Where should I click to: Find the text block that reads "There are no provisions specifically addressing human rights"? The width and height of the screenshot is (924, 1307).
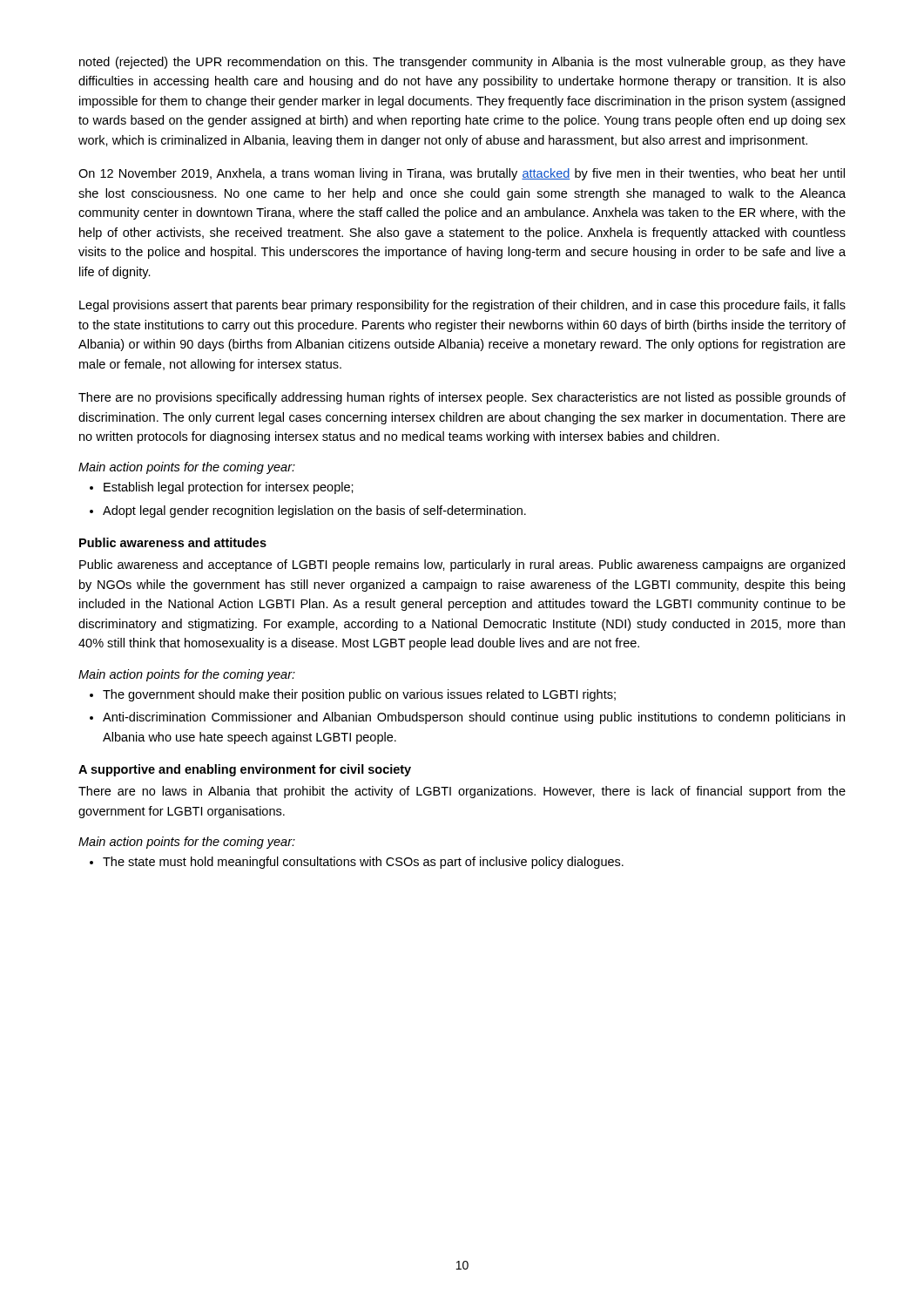pos(462,417)
